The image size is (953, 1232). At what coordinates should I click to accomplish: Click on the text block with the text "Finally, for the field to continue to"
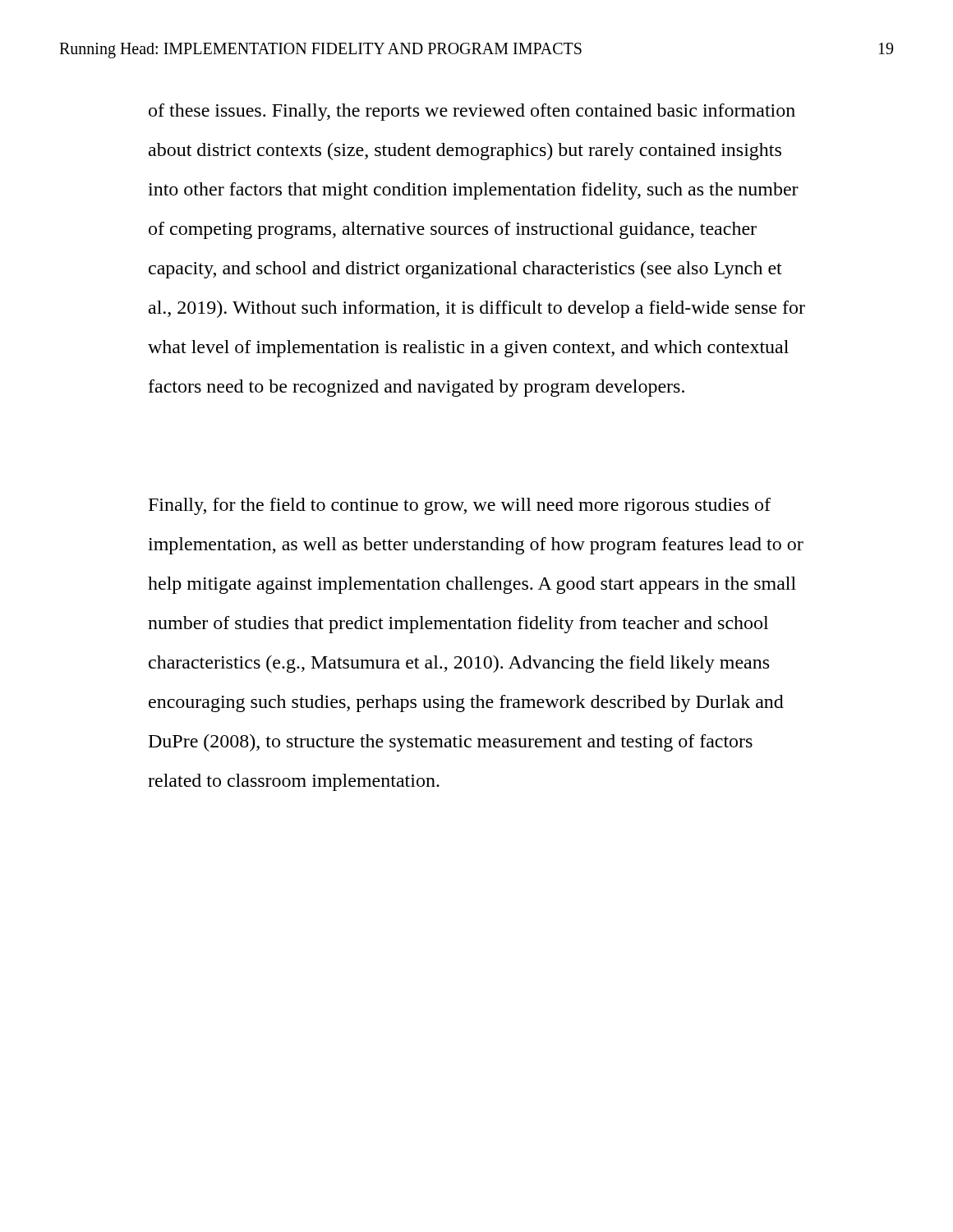(x=460, y=506)
